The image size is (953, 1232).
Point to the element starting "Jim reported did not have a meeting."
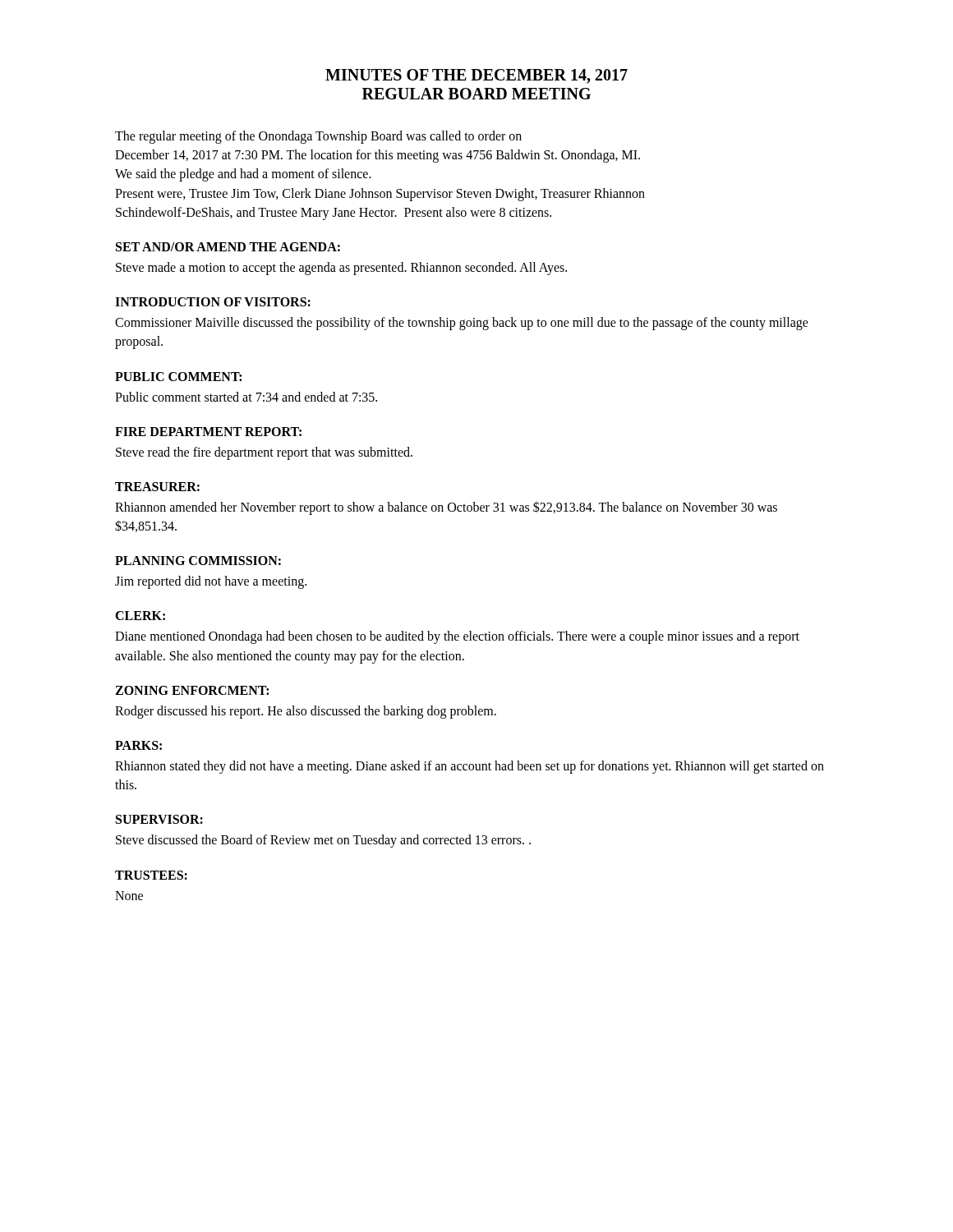[x=211, y=581]
